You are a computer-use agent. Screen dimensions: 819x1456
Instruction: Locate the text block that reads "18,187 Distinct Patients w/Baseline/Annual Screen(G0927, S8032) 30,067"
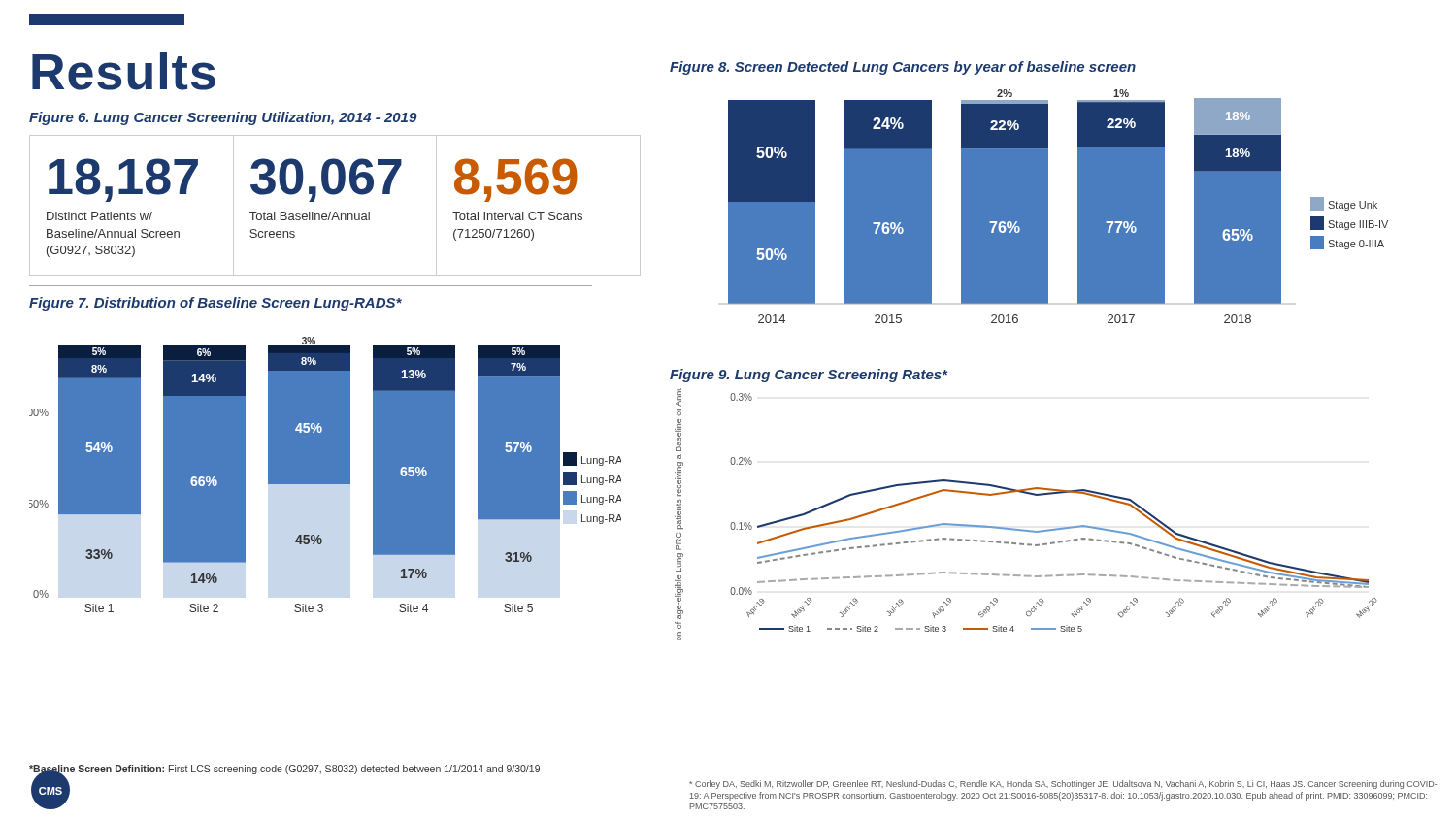point(335,205)
